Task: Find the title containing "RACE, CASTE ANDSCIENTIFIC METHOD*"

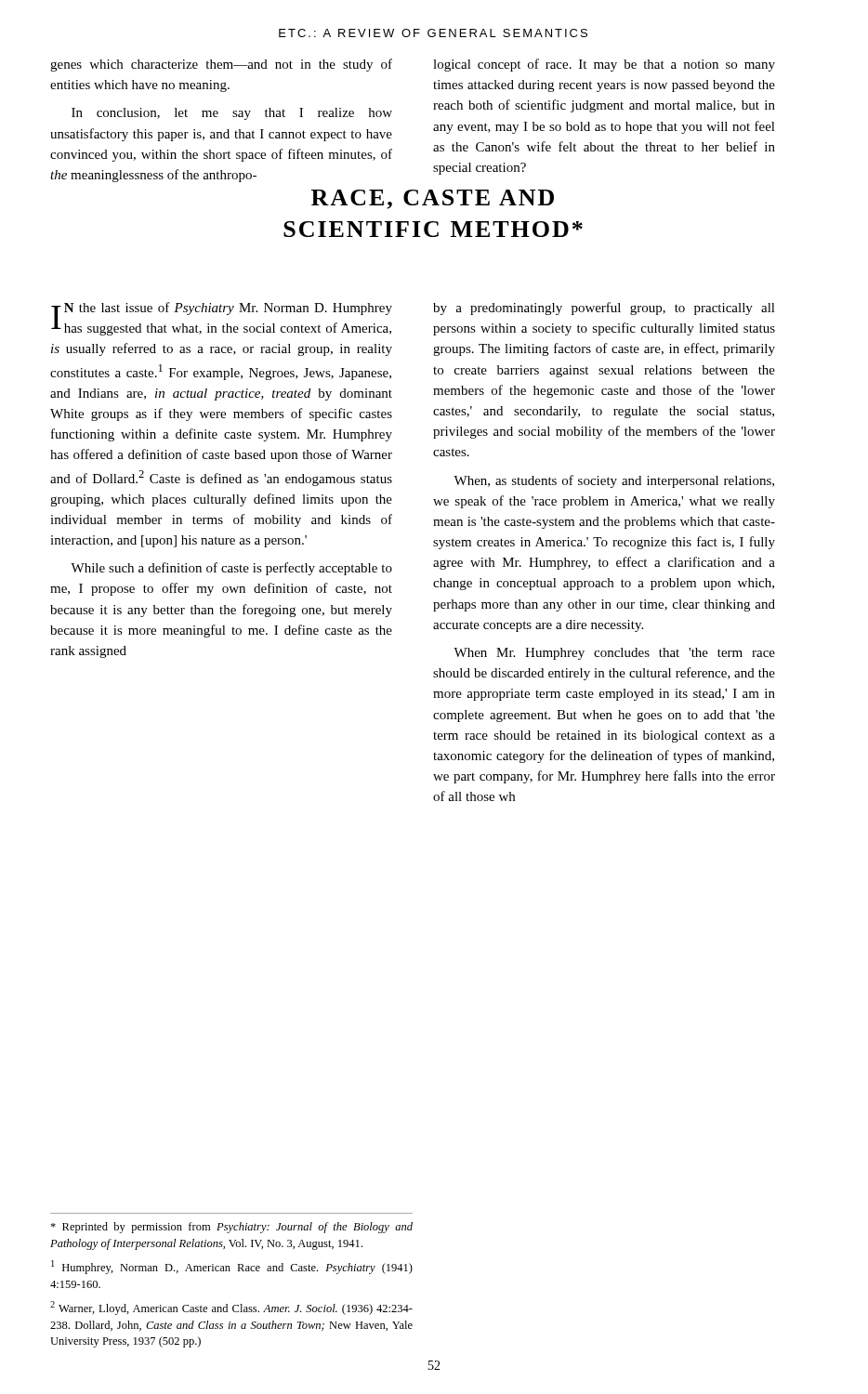Action: tap(434, 214)
